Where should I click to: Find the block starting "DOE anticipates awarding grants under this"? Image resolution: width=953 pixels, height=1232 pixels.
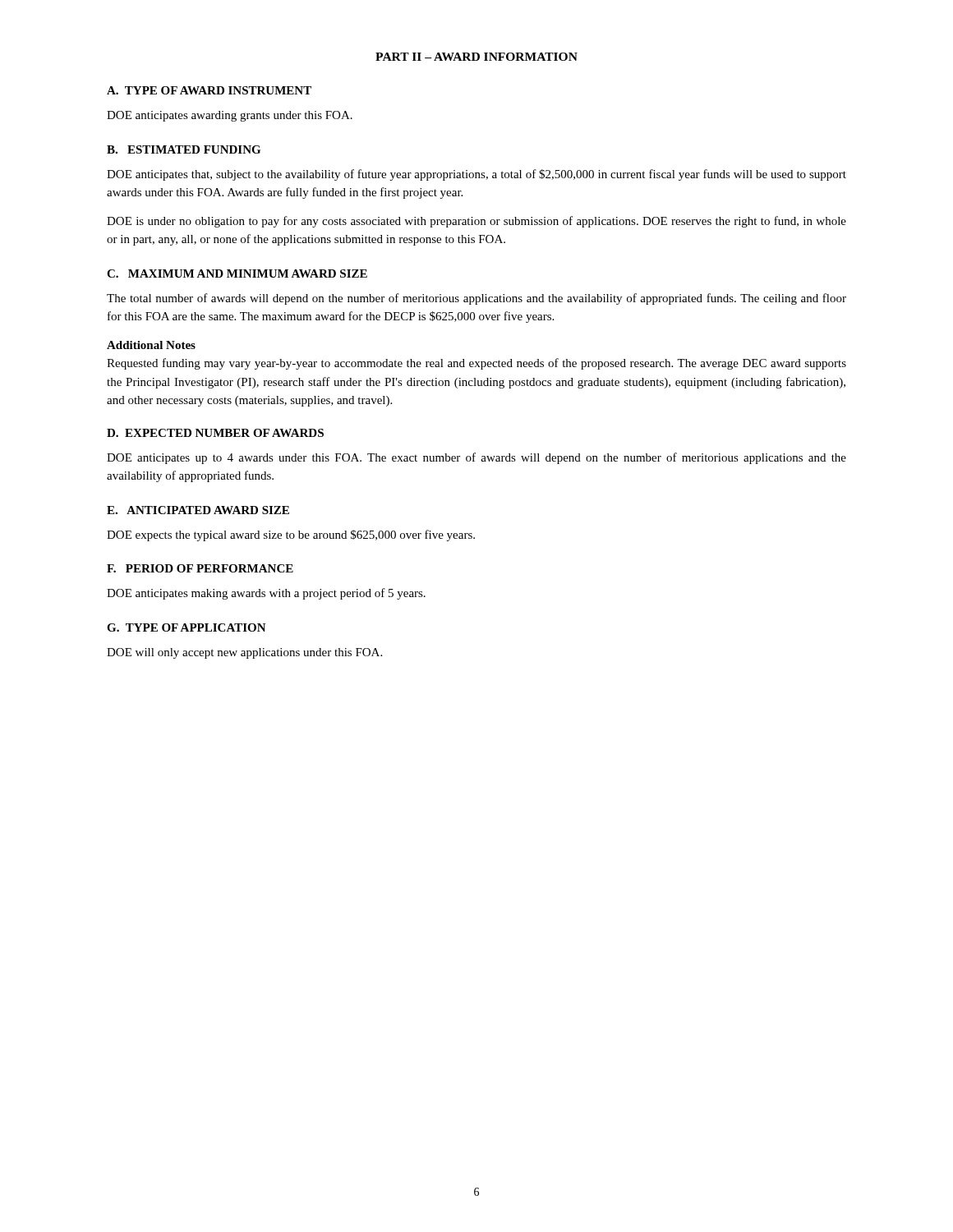(230, 115)
